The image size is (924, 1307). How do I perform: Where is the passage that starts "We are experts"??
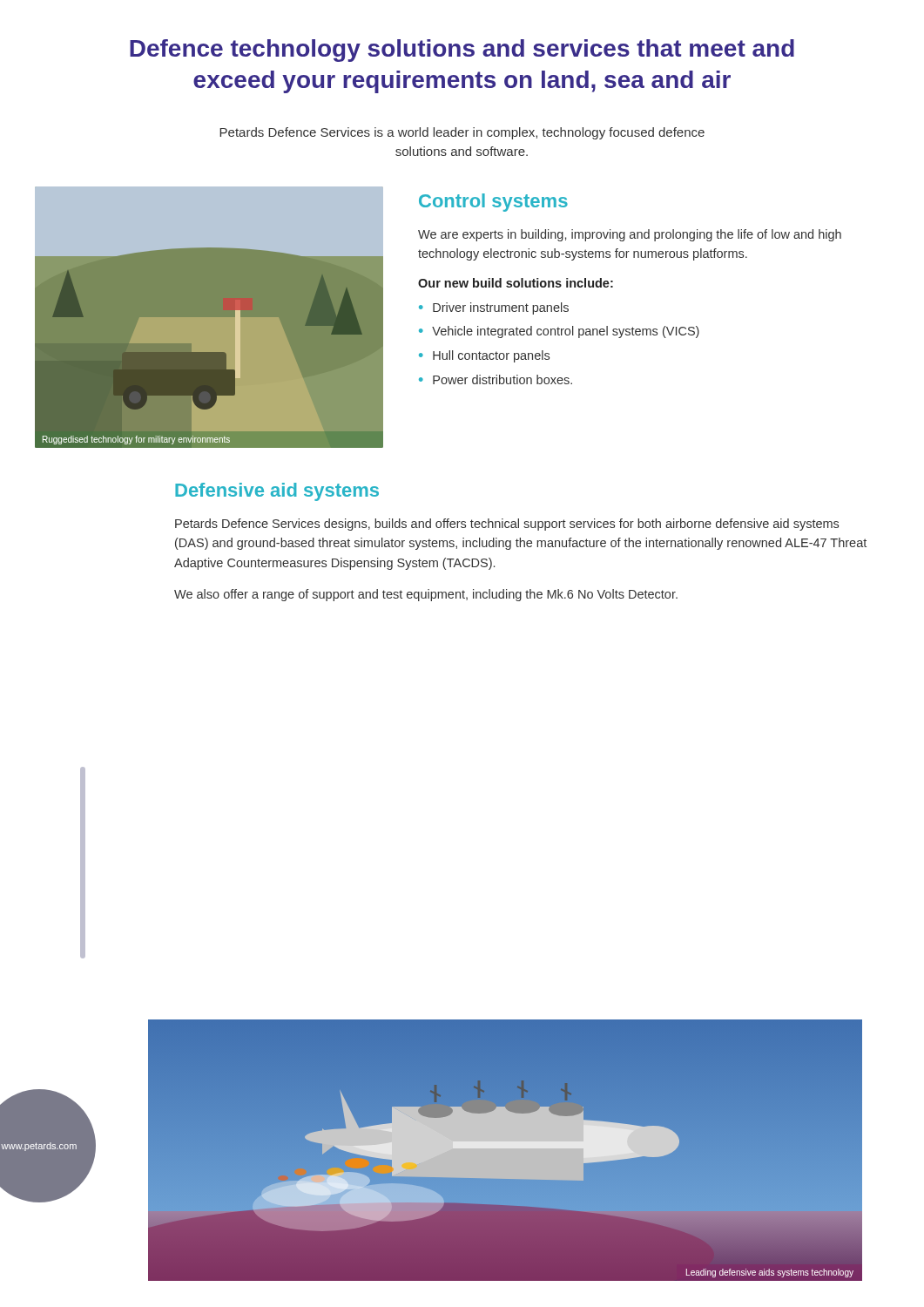click(645, 244)
